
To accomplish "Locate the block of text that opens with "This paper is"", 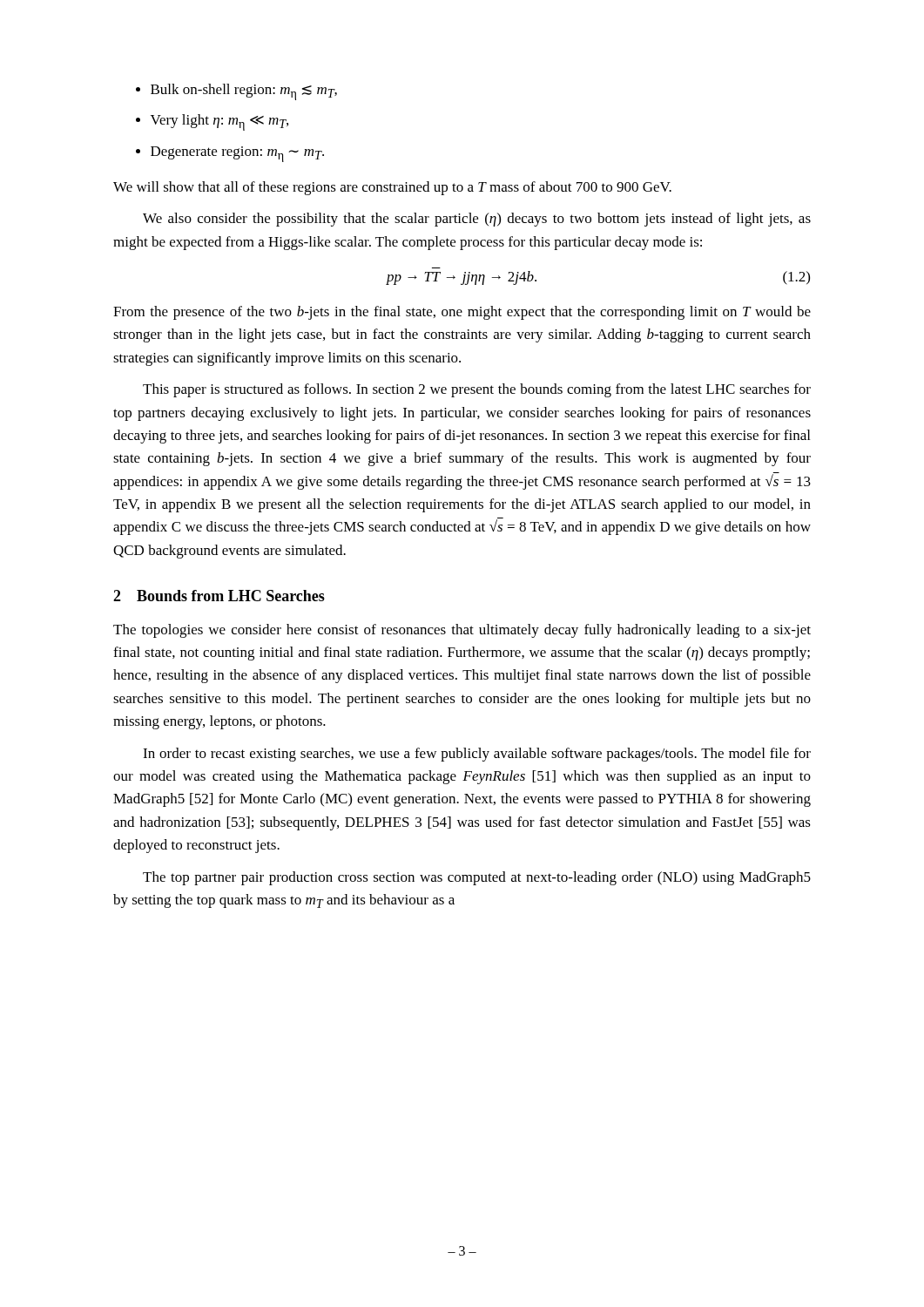I will tap(462, 470).
